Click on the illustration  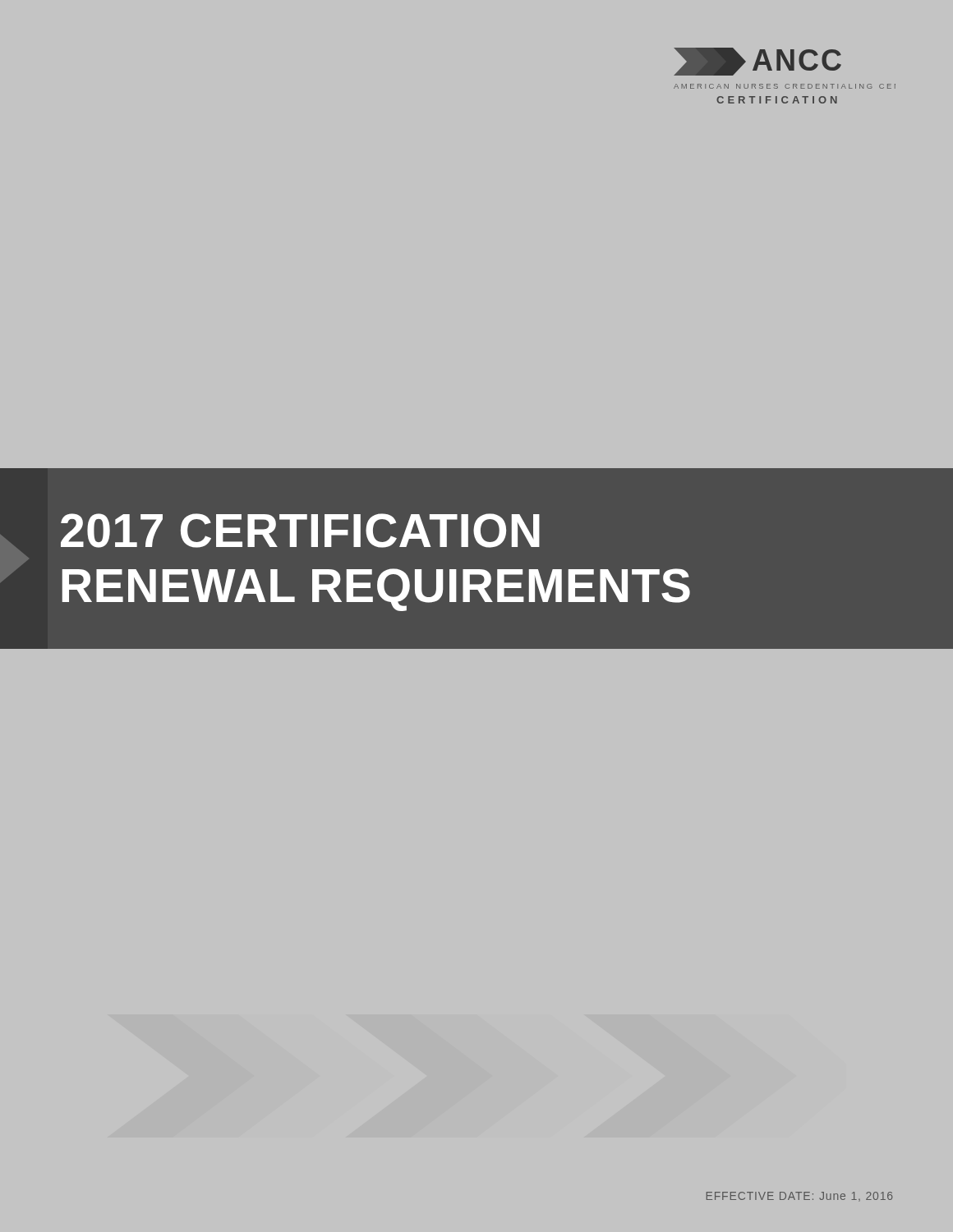click(476, 1076)
